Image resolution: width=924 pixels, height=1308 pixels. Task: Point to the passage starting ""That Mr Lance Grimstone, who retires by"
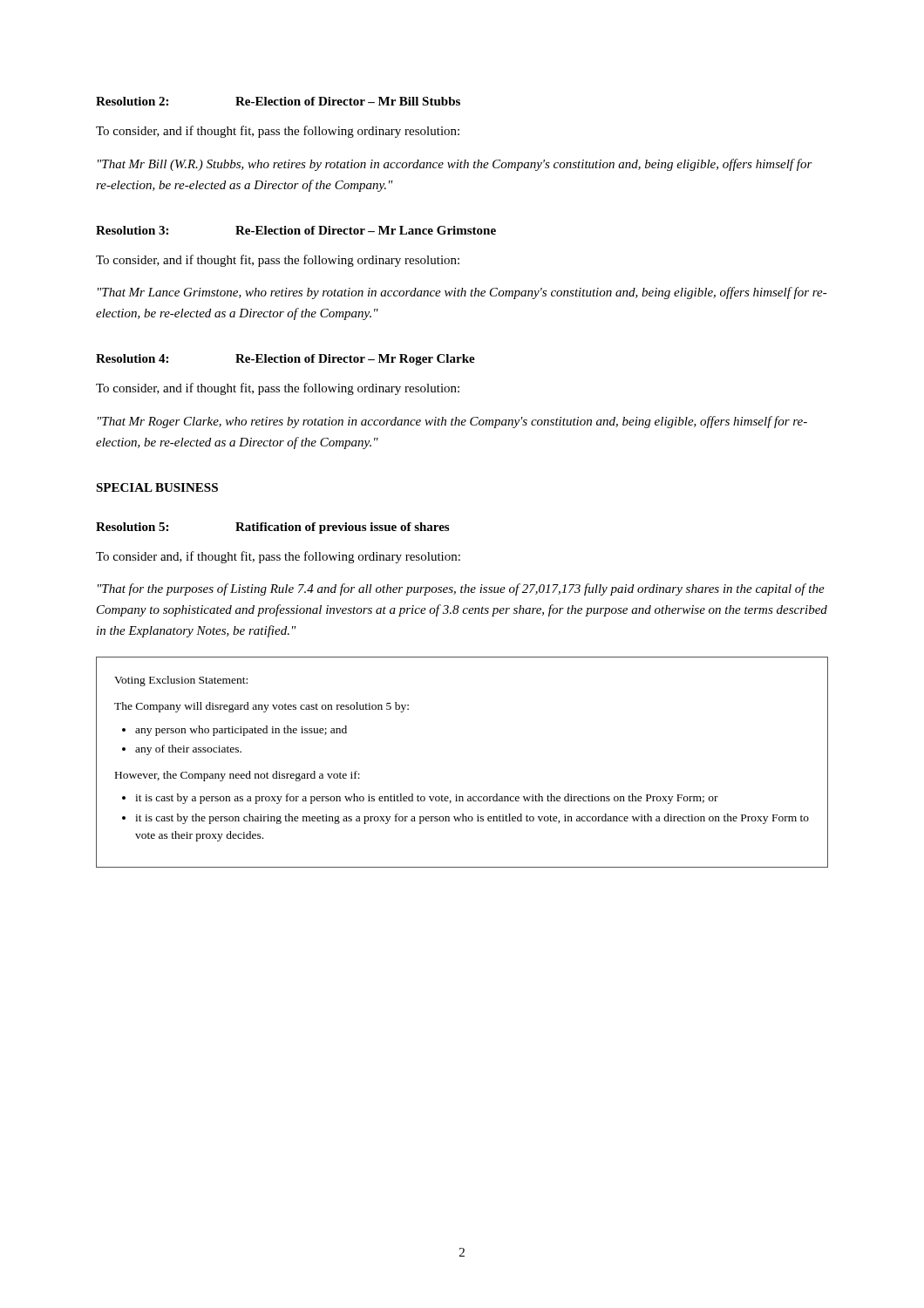461,303
